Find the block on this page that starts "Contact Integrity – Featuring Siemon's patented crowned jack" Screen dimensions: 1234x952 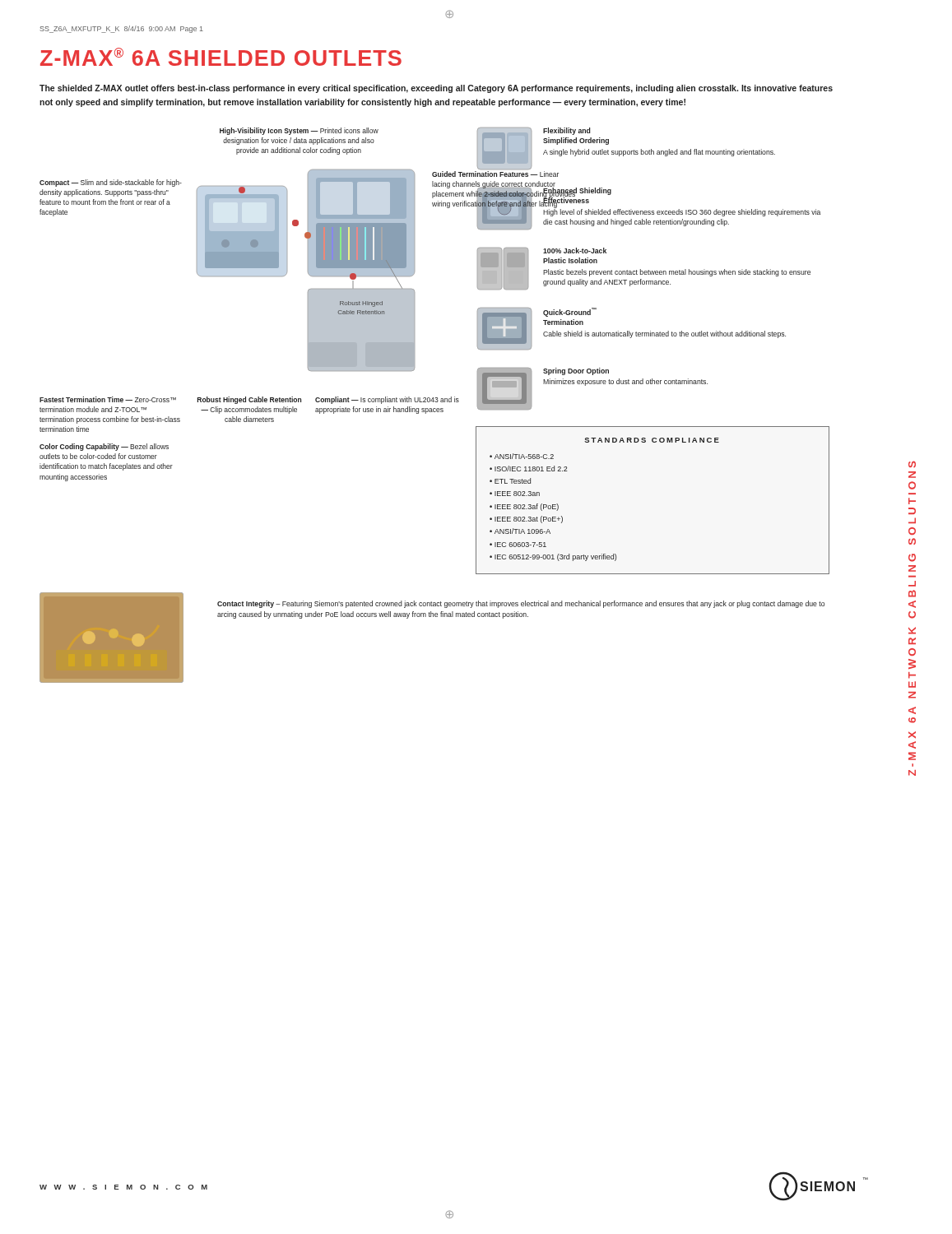pyautogui.click(x=521, y=609)
